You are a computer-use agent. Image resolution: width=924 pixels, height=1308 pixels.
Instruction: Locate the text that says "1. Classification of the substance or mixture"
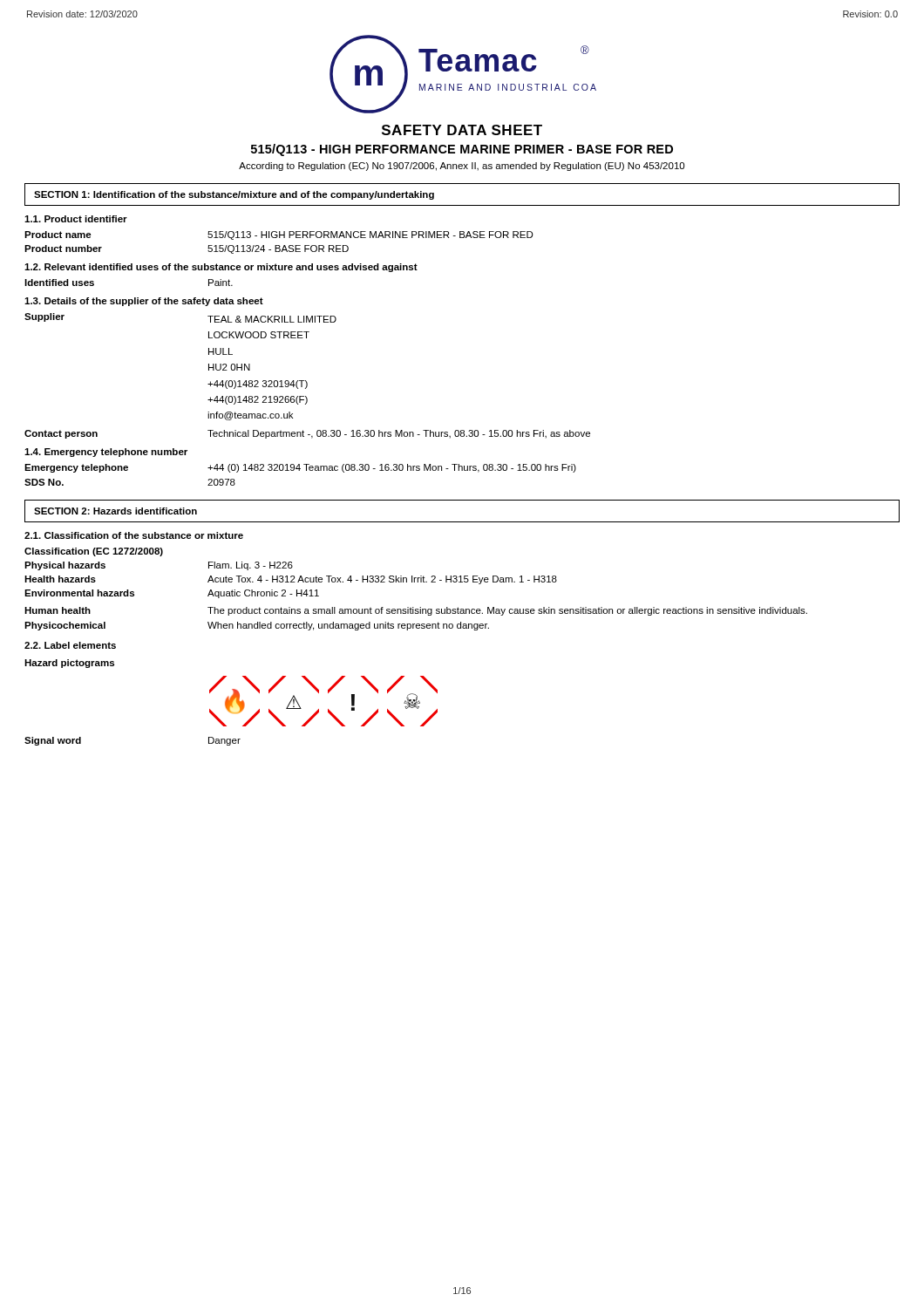(x=134, y=535)
